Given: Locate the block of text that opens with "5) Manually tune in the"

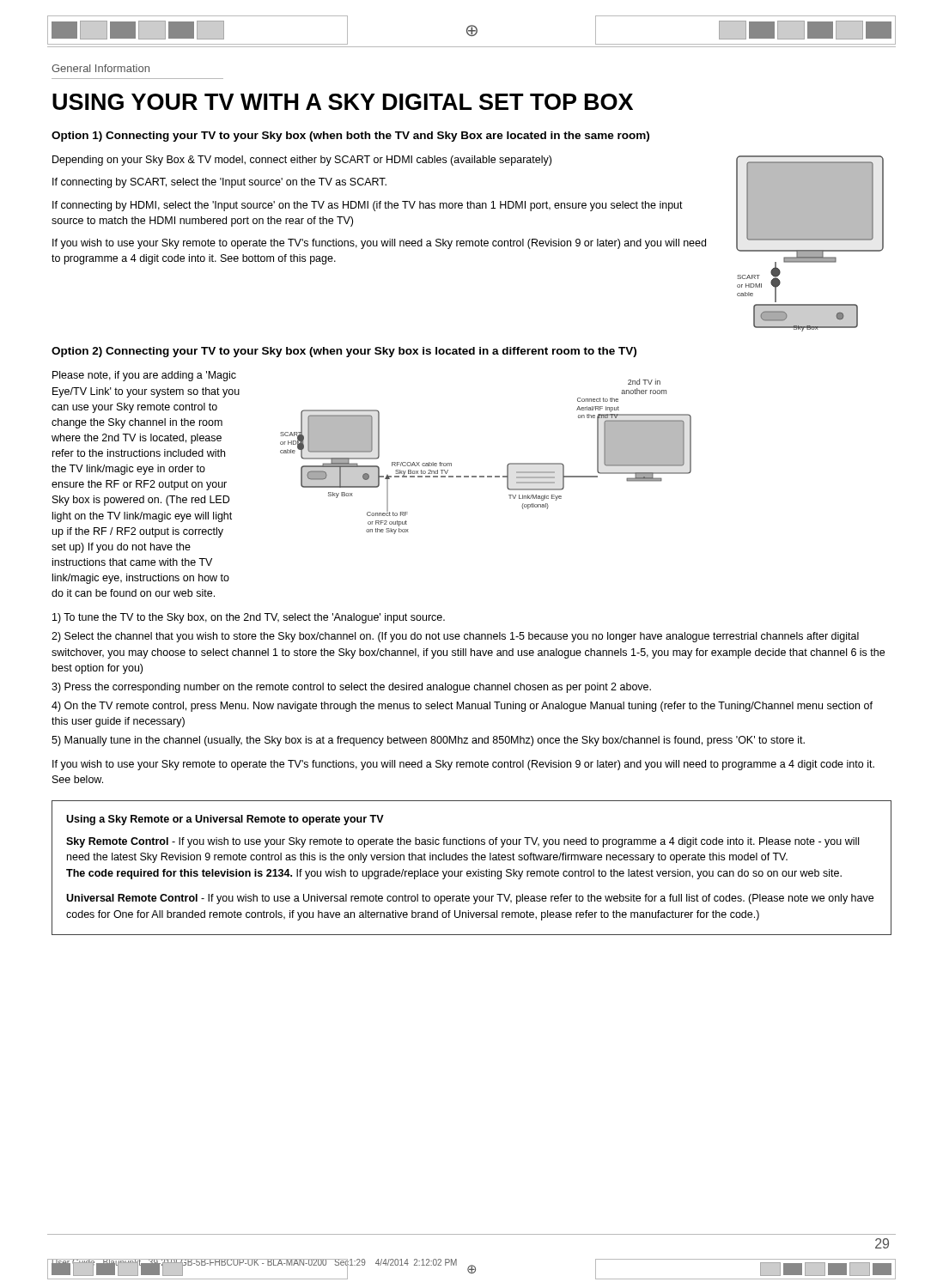Looking at the screenshot, I should [x=429, y=740].
